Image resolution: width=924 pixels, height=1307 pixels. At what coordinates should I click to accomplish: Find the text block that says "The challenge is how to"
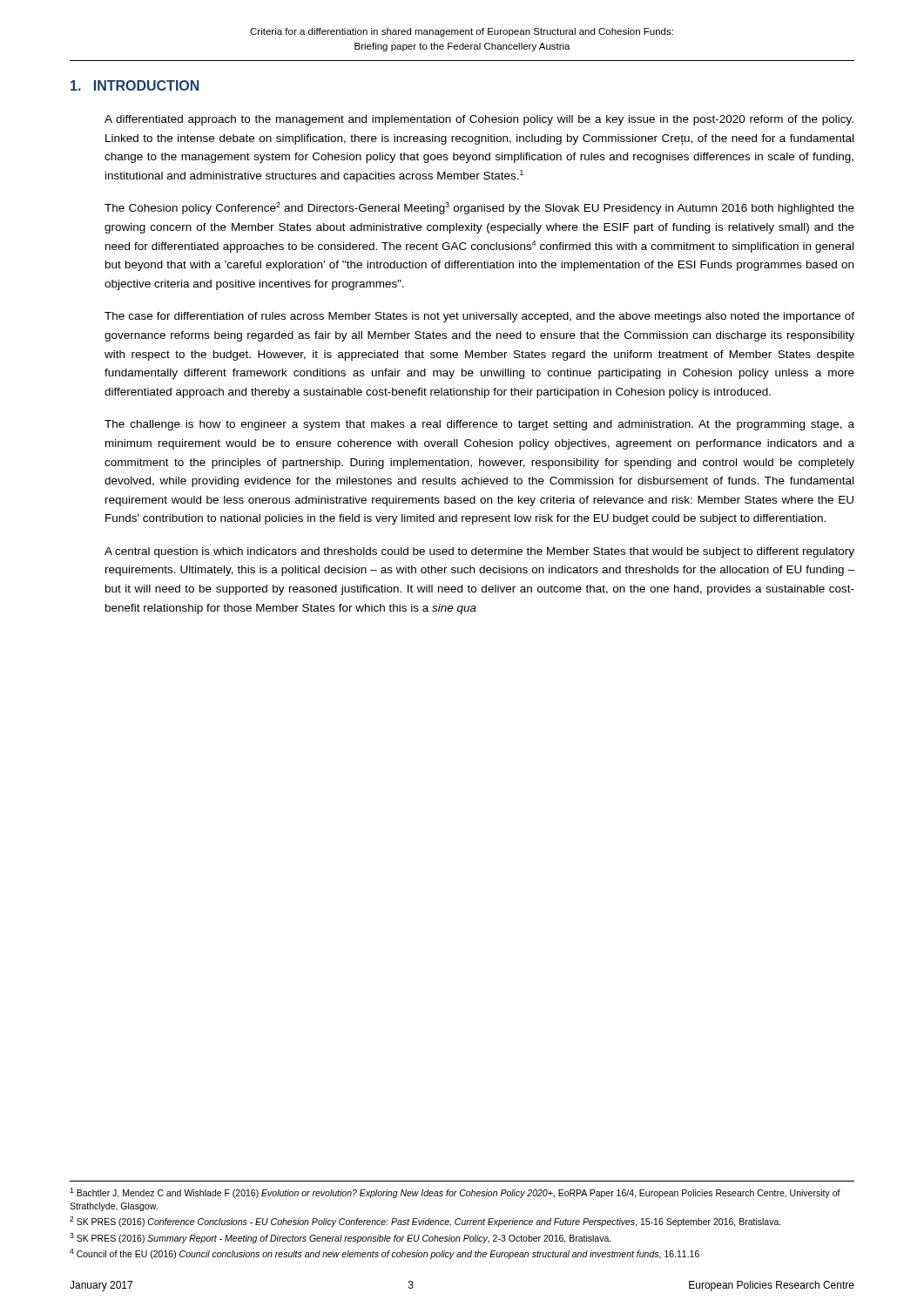coord(479,471)
